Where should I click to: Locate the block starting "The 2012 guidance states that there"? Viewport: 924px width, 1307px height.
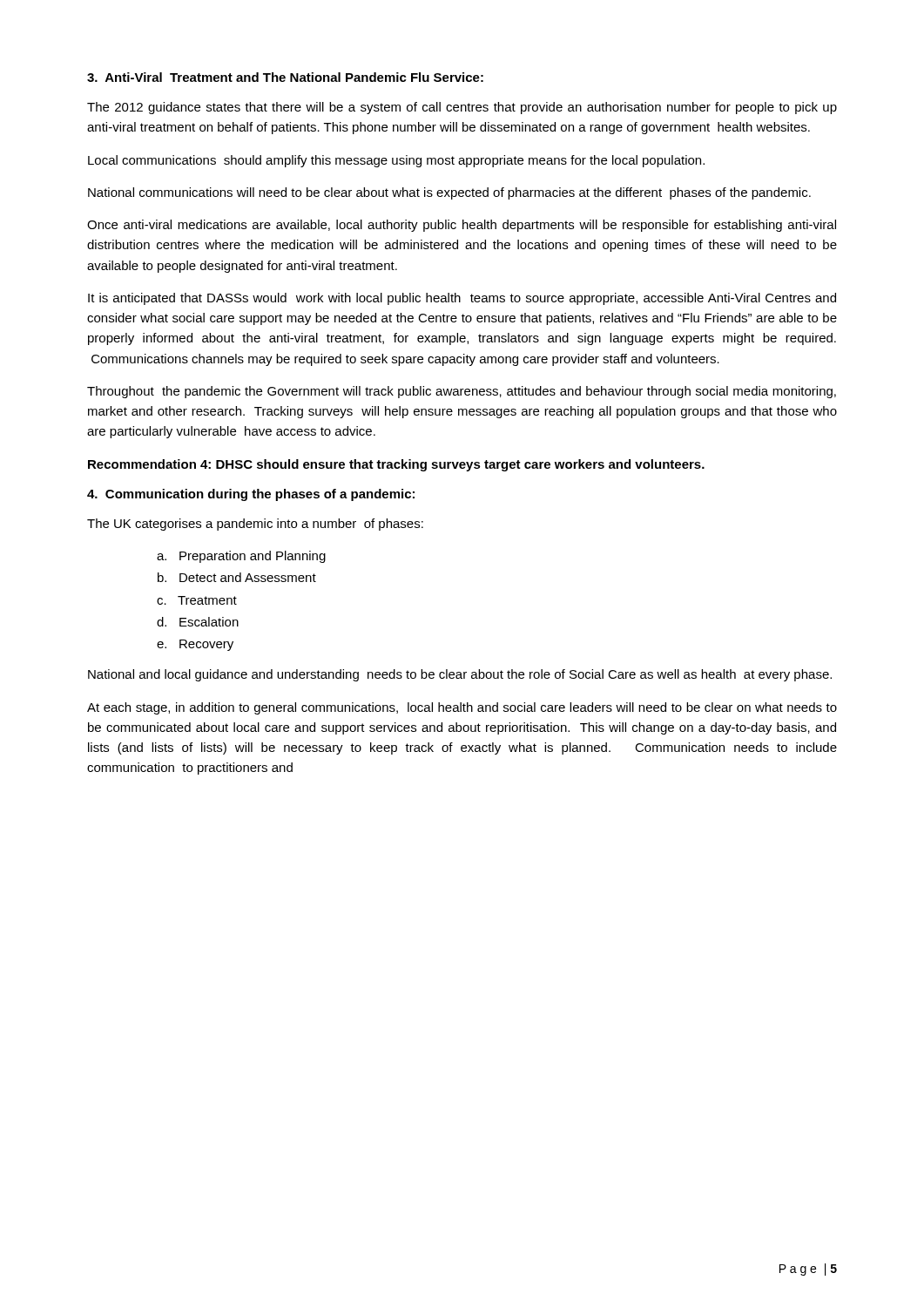(x=462, y=117)
